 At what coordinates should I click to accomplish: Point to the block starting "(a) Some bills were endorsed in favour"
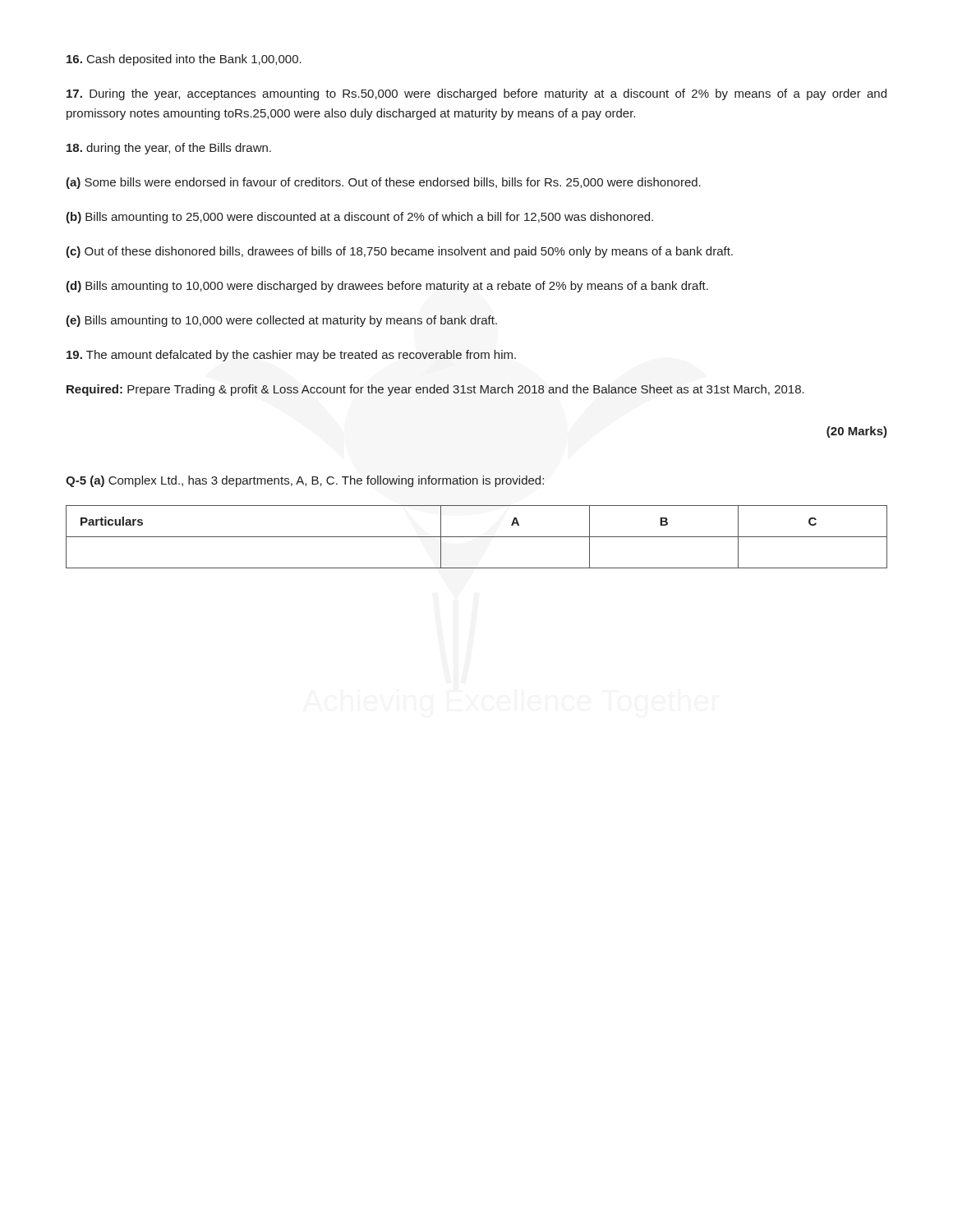coord(384,182)
